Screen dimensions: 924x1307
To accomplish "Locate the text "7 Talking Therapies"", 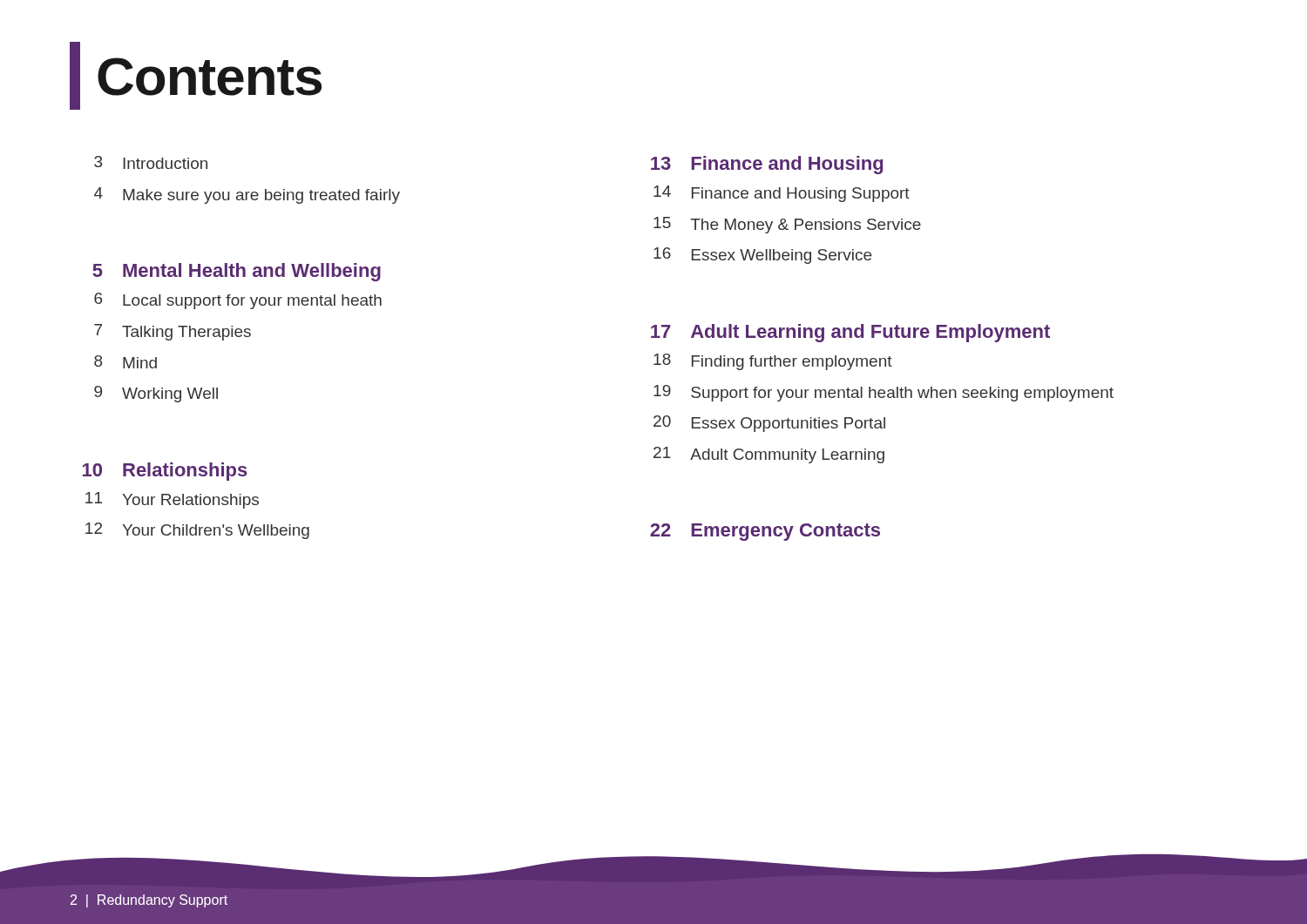I will (x=161, y=332).
